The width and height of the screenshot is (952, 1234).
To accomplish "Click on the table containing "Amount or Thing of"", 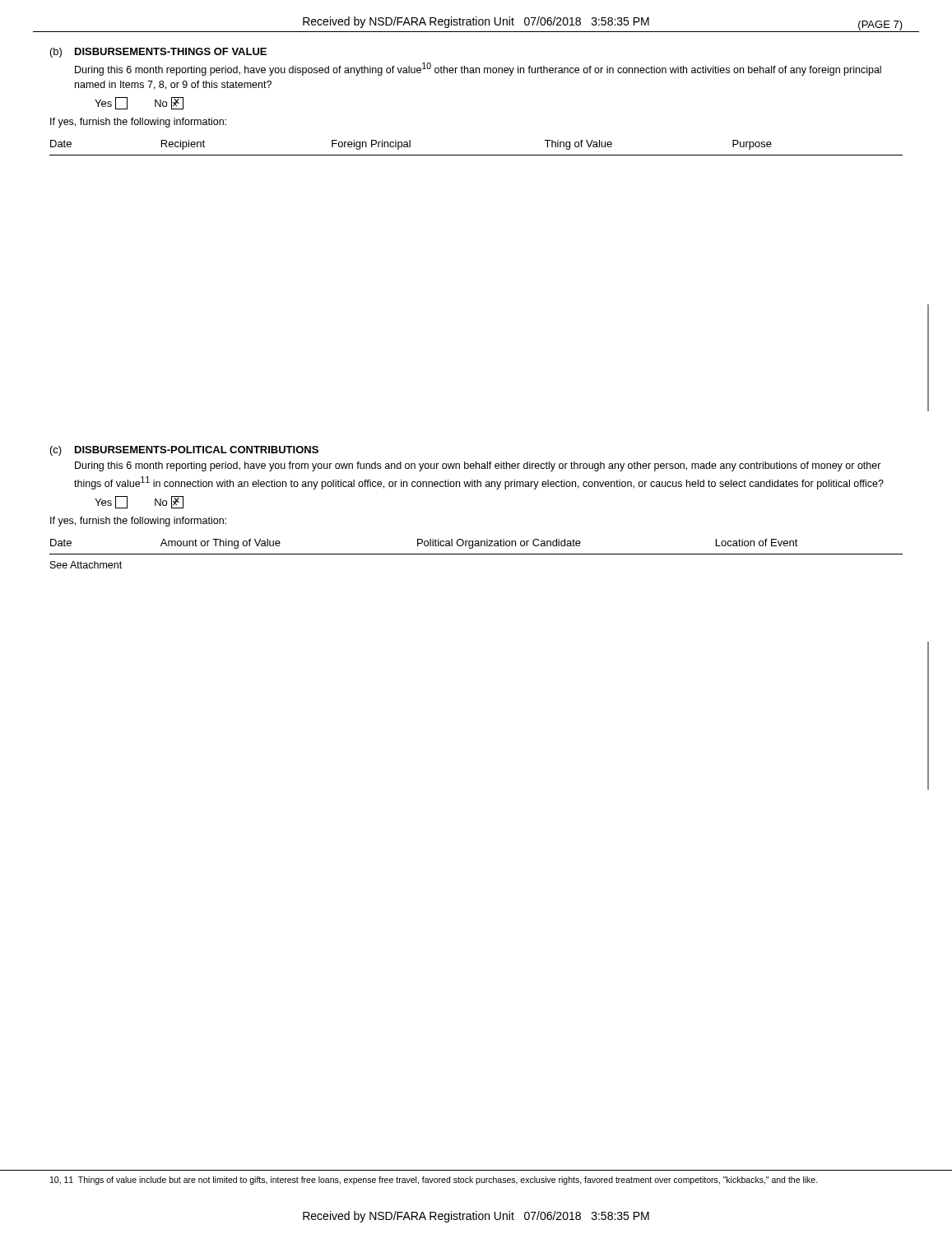I will [x=476, y=762].
